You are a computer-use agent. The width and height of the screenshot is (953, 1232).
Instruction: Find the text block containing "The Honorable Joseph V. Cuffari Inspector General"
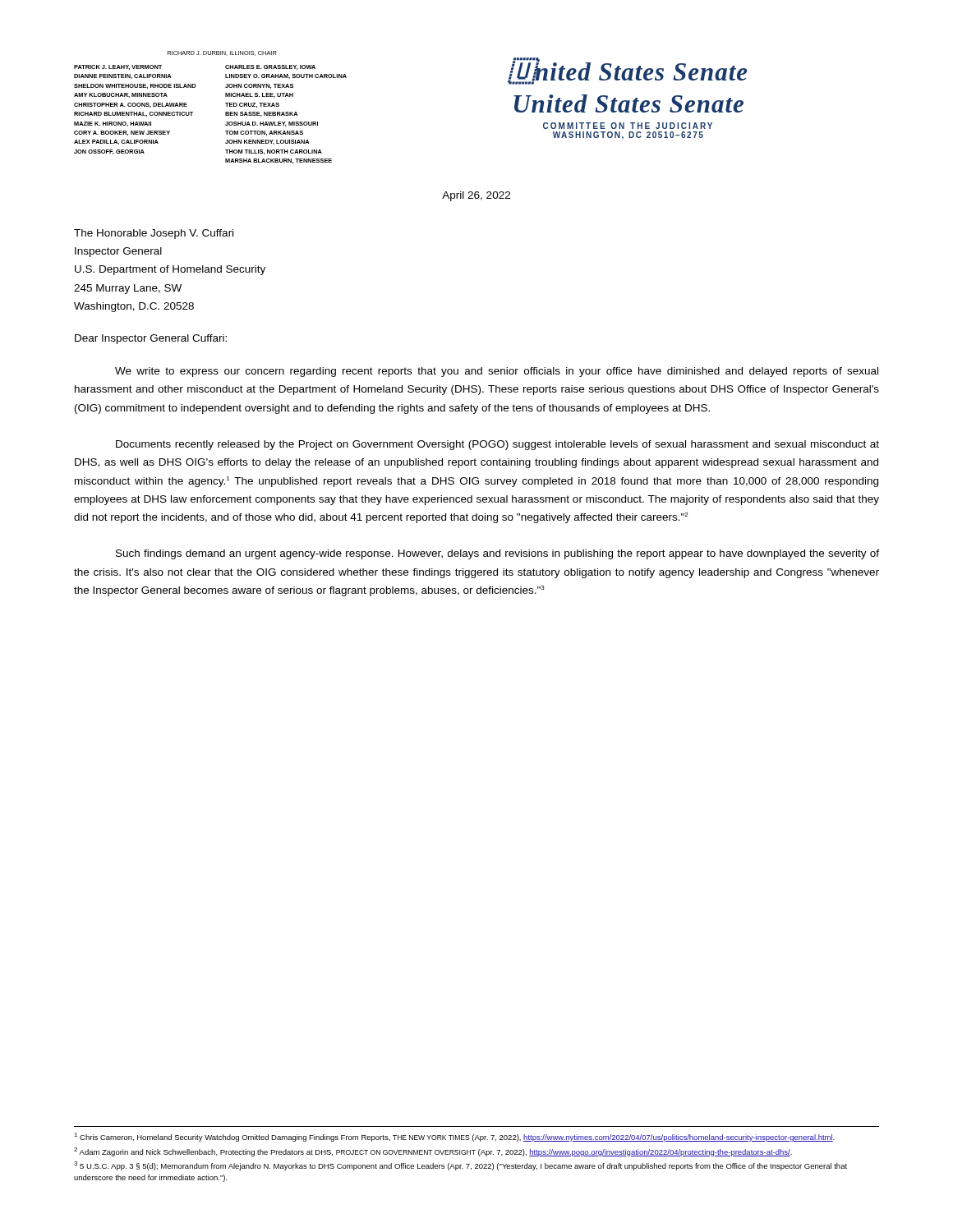point(170,269)
